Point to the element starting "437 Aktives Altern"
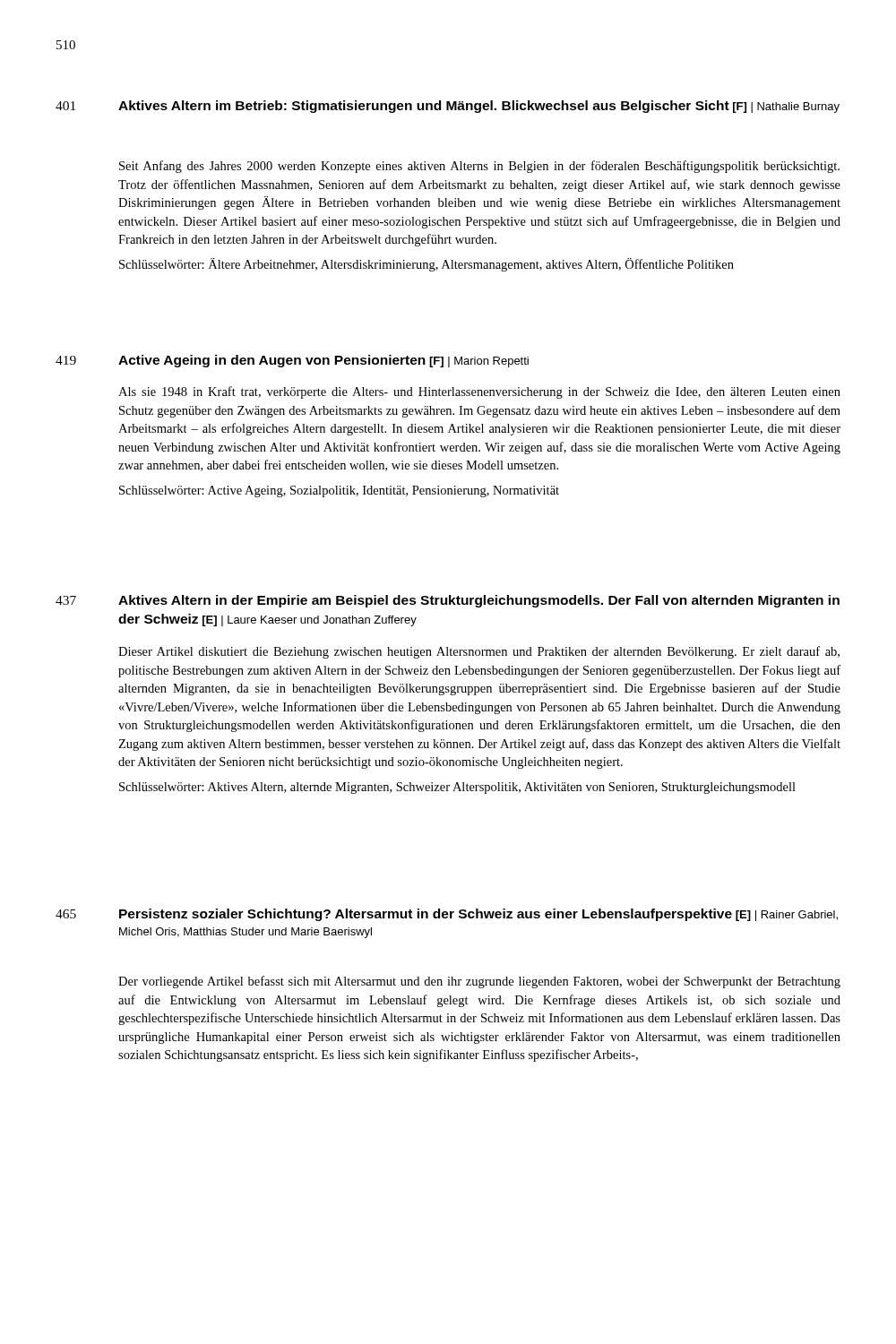The width and height of the screenshot is (896, 1344). pos(448,610)
